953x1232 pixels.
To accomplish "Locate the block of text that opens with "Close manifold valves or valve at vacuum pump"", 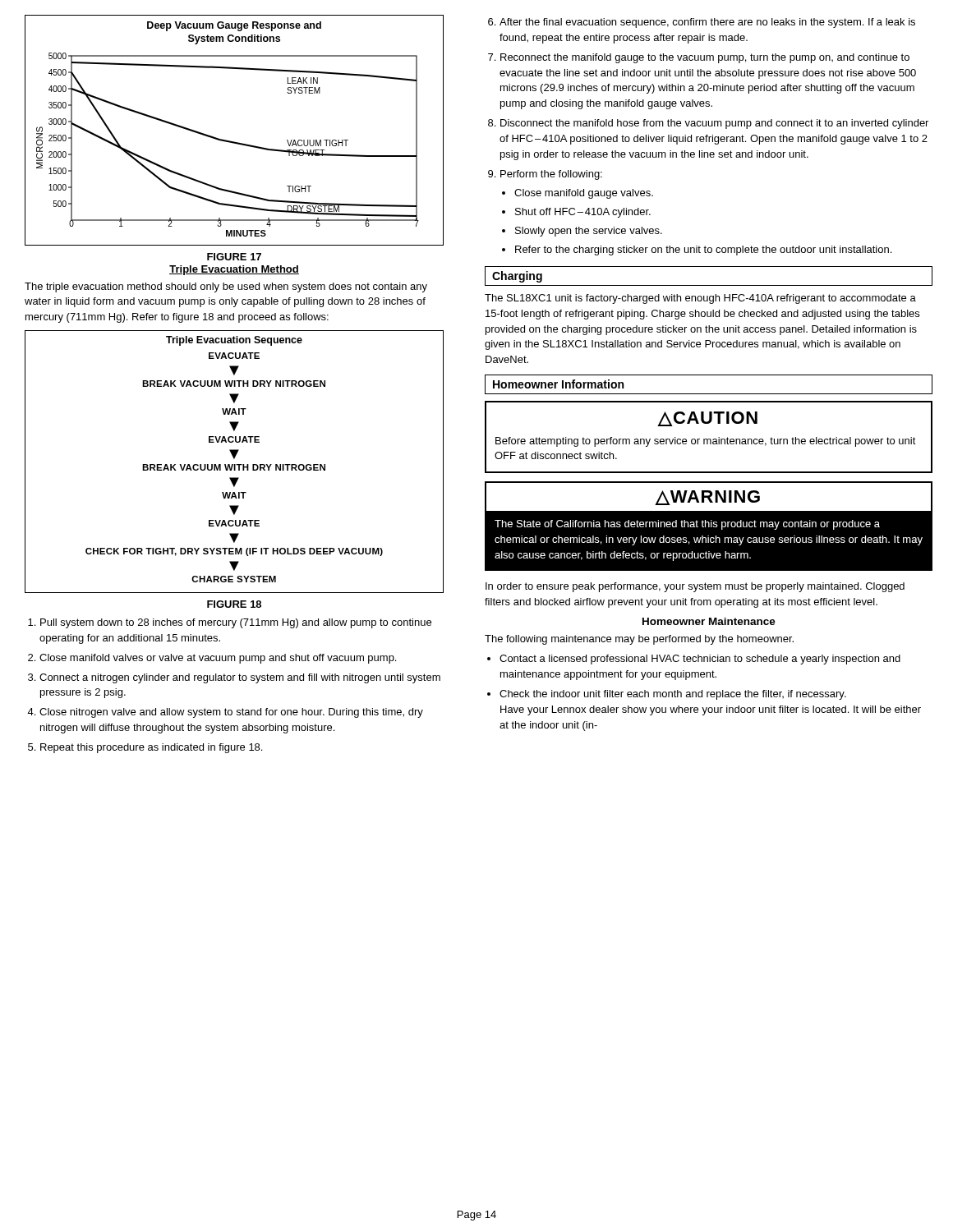I will pos(242,658).
